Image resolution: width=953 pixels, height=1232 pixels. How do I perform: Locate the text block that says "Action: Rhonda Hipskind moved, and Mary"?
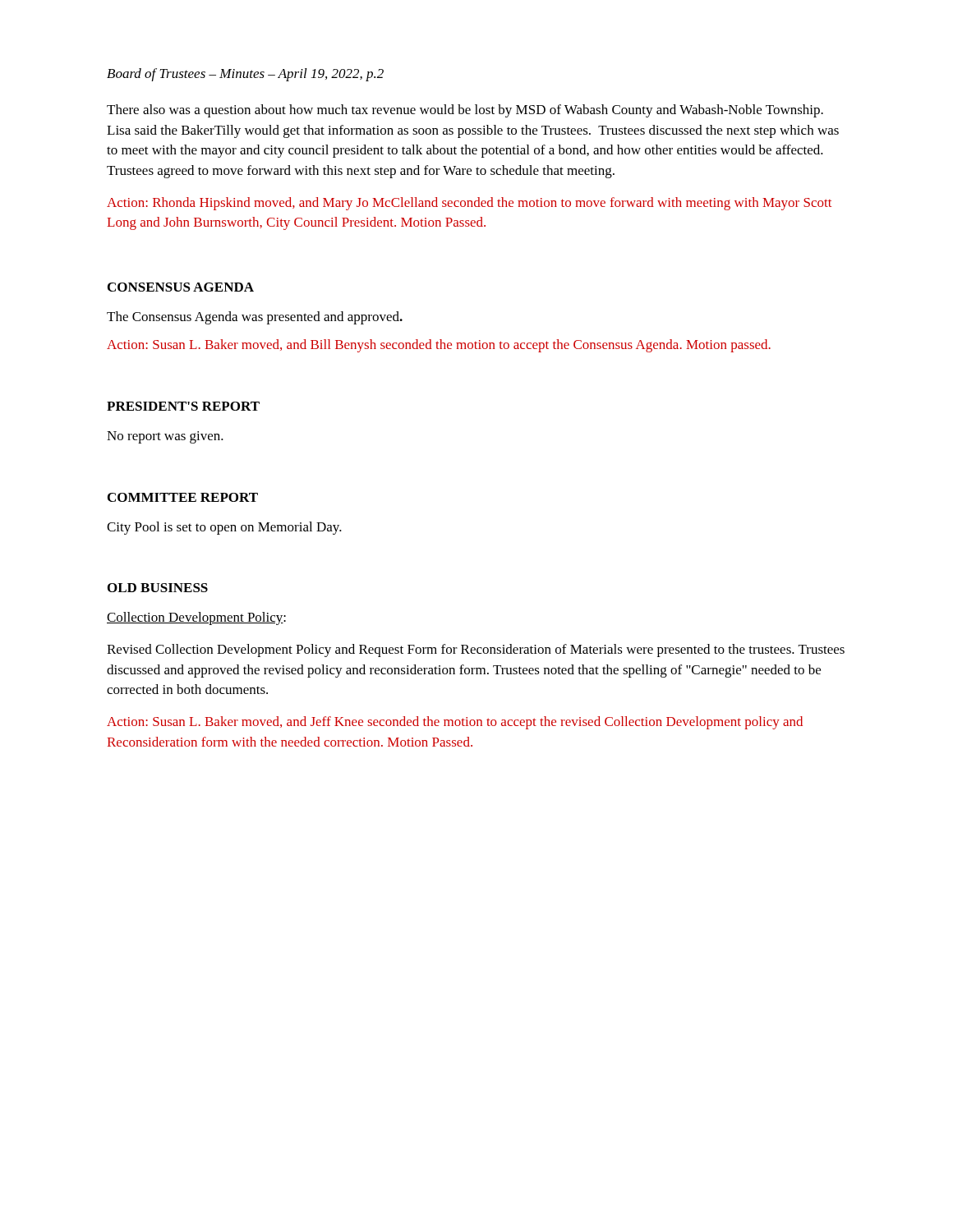(469, 212)
